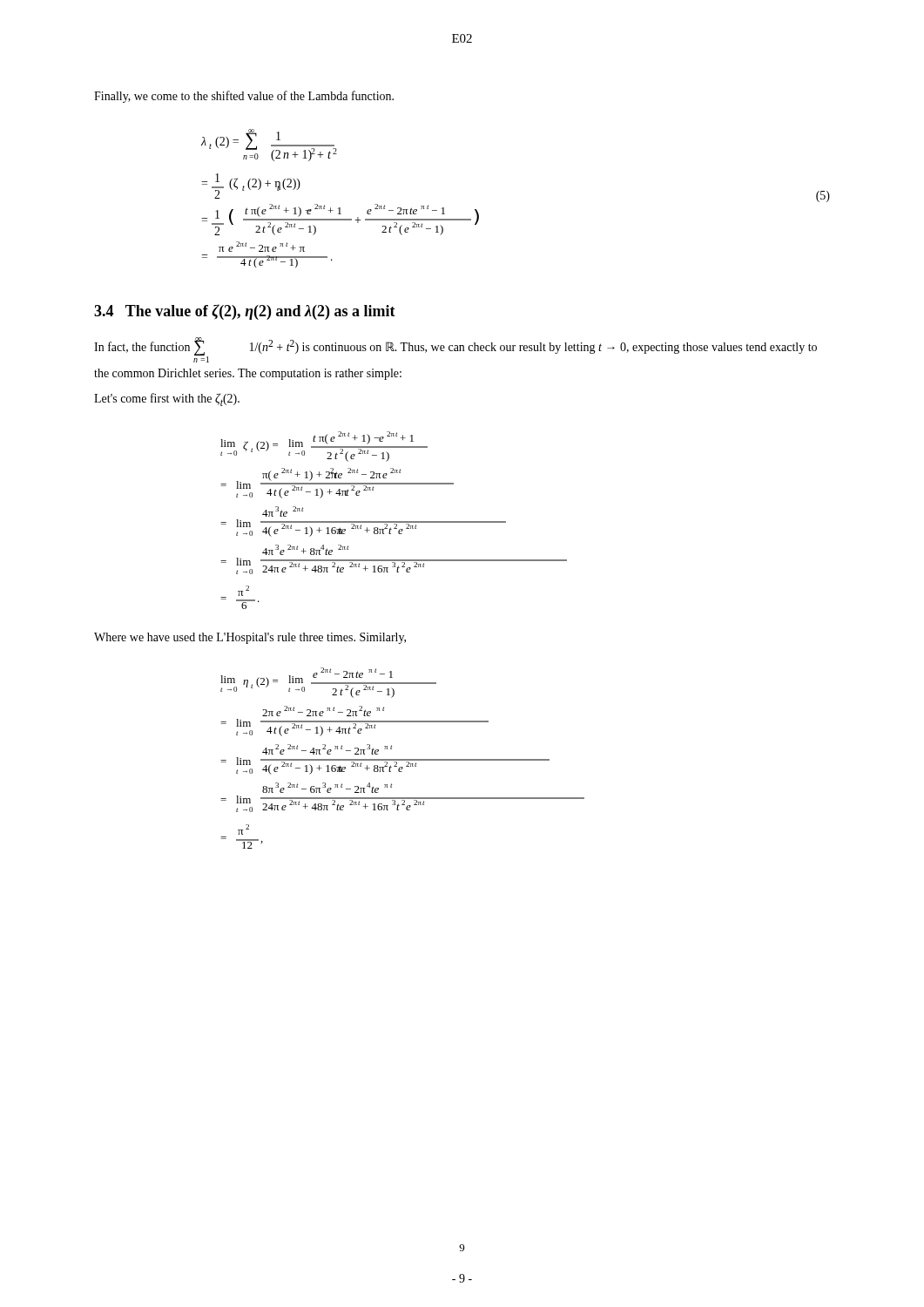Point to the block starting "Where we have used the L'Hospital's rule"
924x1307 pixels.
coord(250,638)
